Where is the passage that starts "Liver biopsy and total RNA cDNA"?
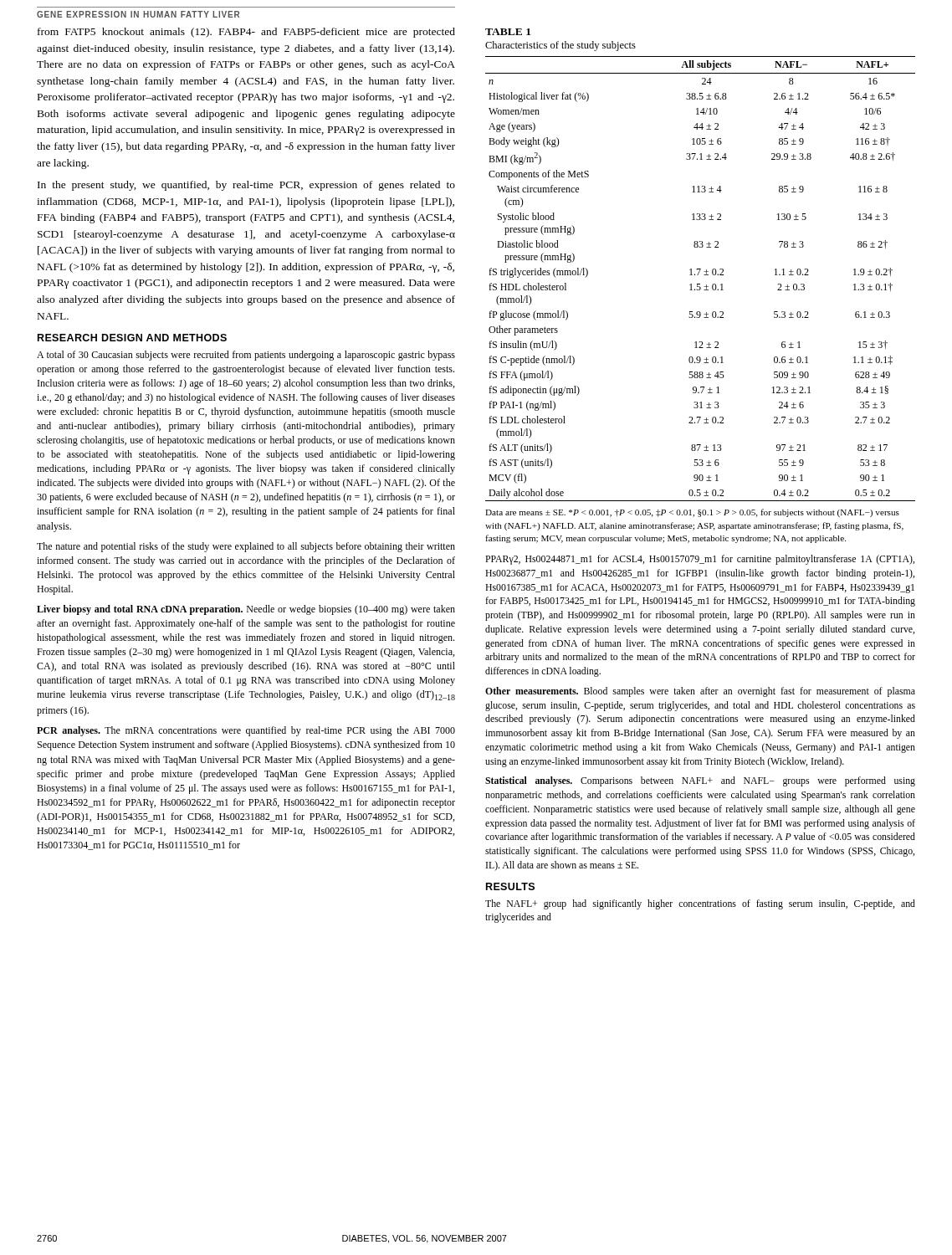Image resolution: width=952 pixels, height=1255 pixels. [x=246, y=660]
